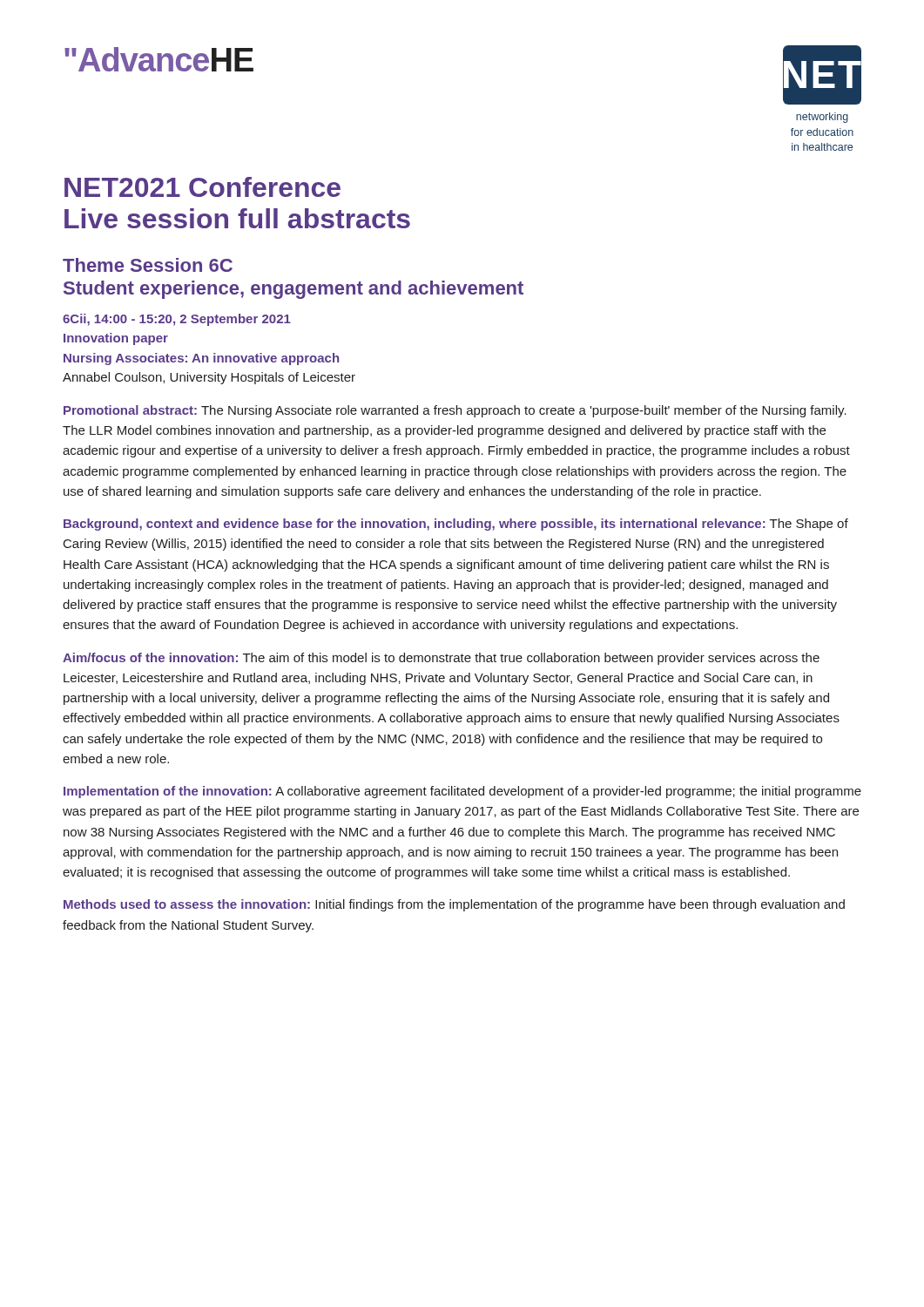Find the passage starting "Theme Session 6CStudent experience,"
This screenshot has height=1307, width=924.
pos(462,277)
